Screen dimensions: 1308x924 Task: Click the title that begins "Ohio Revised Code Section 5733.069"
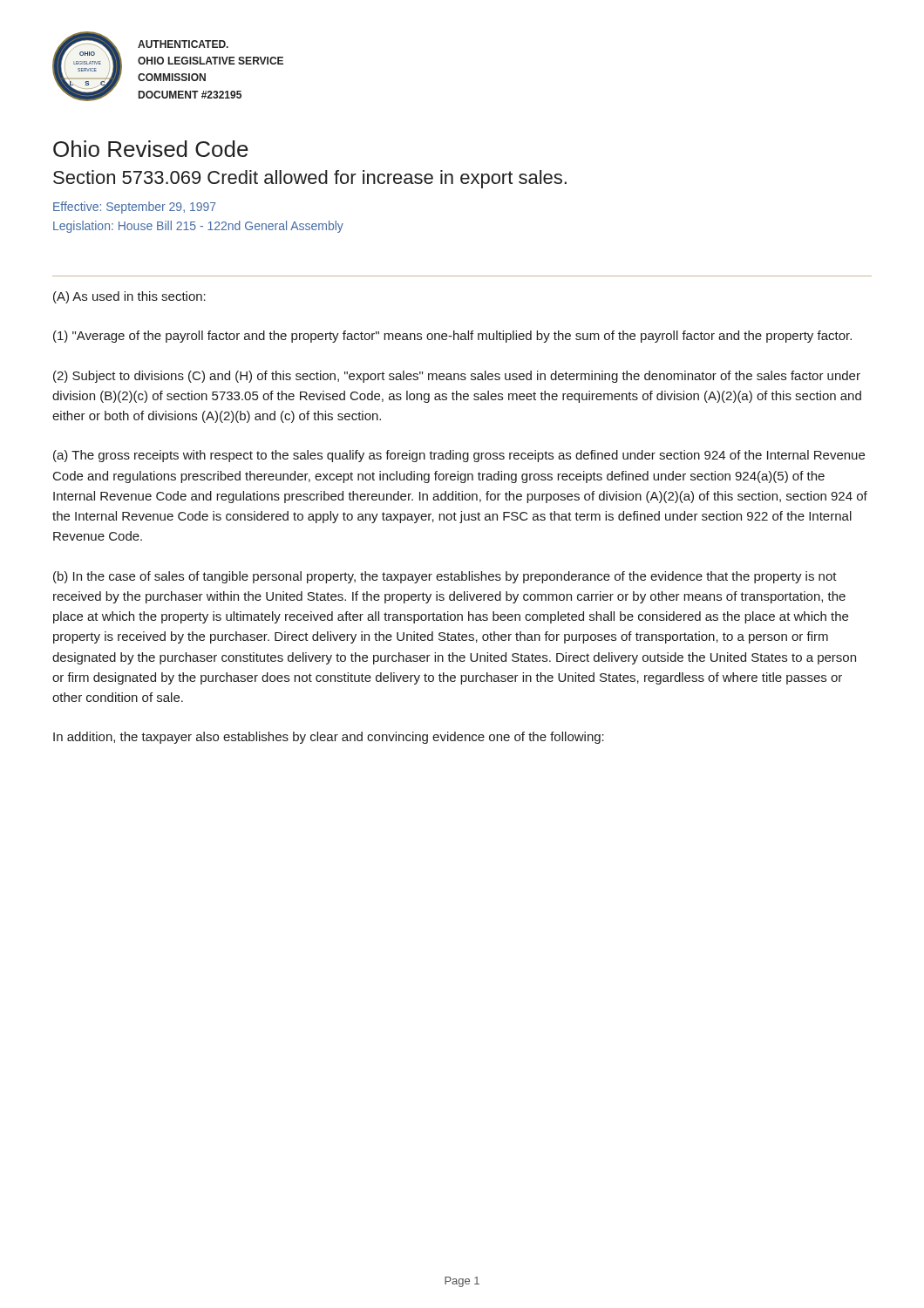tap(462, 163)
